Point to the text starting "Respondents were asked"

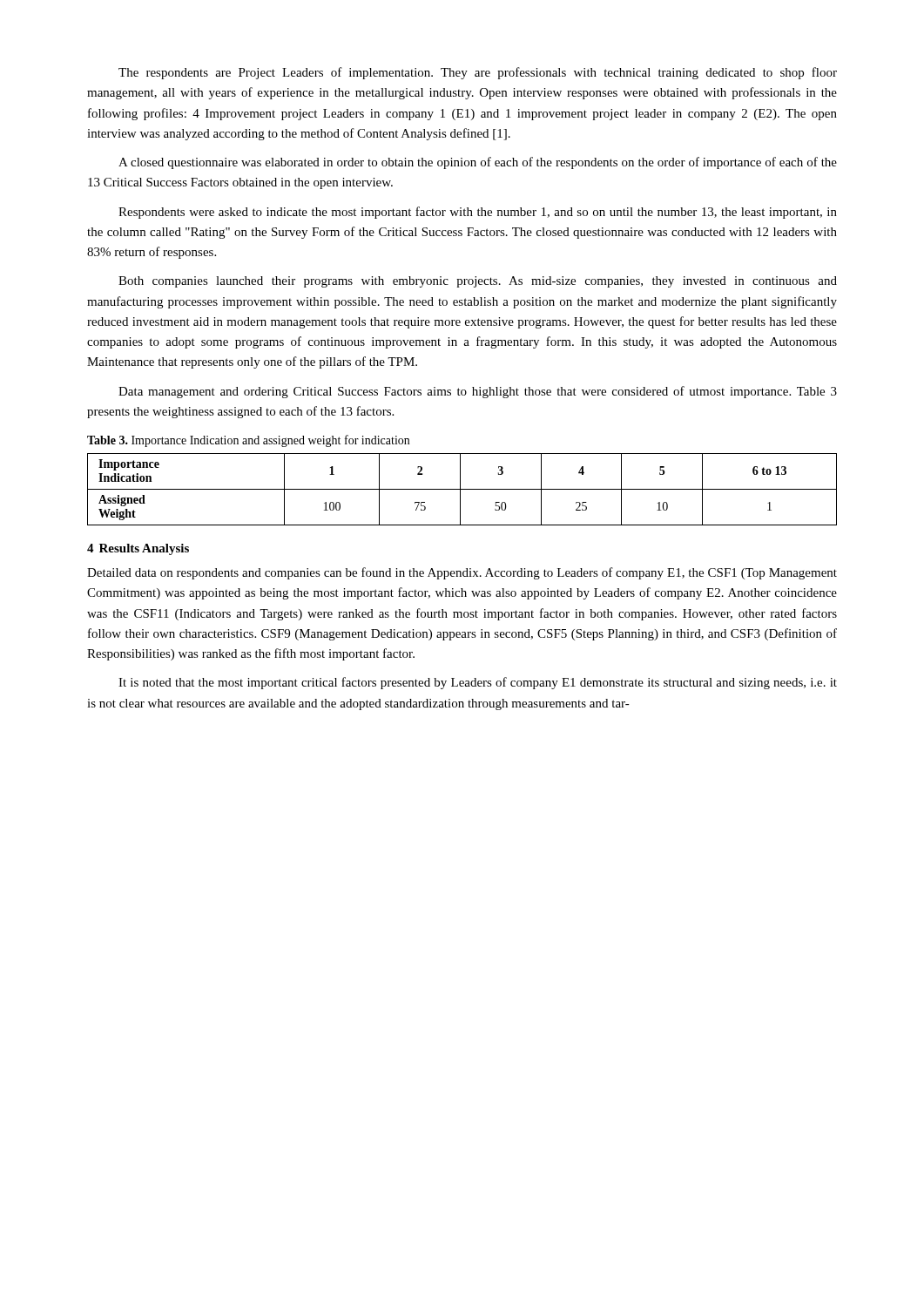coord(462,232)
